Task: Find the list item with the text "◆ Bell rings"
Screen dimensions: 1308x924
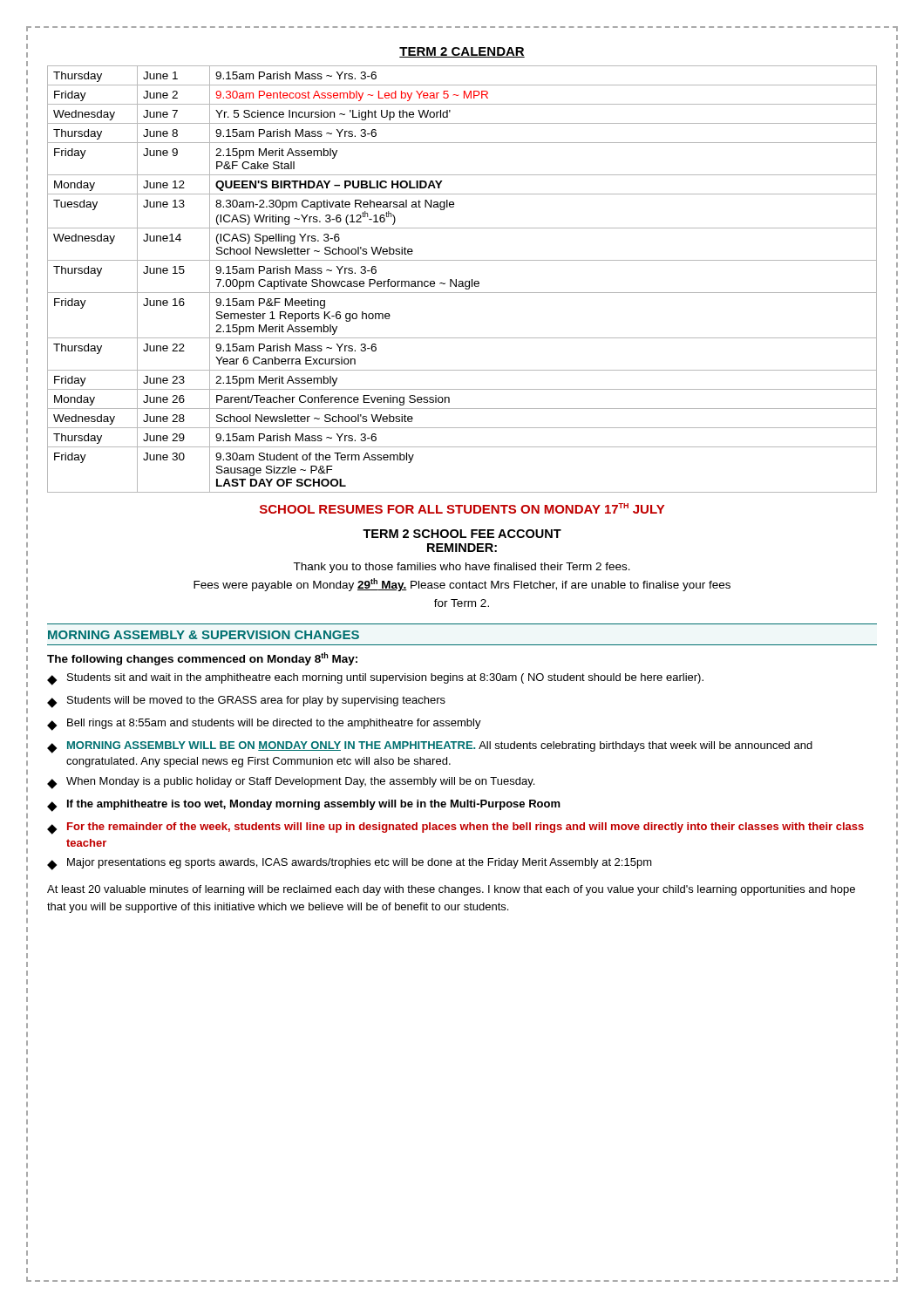Action: click(264, 724)
